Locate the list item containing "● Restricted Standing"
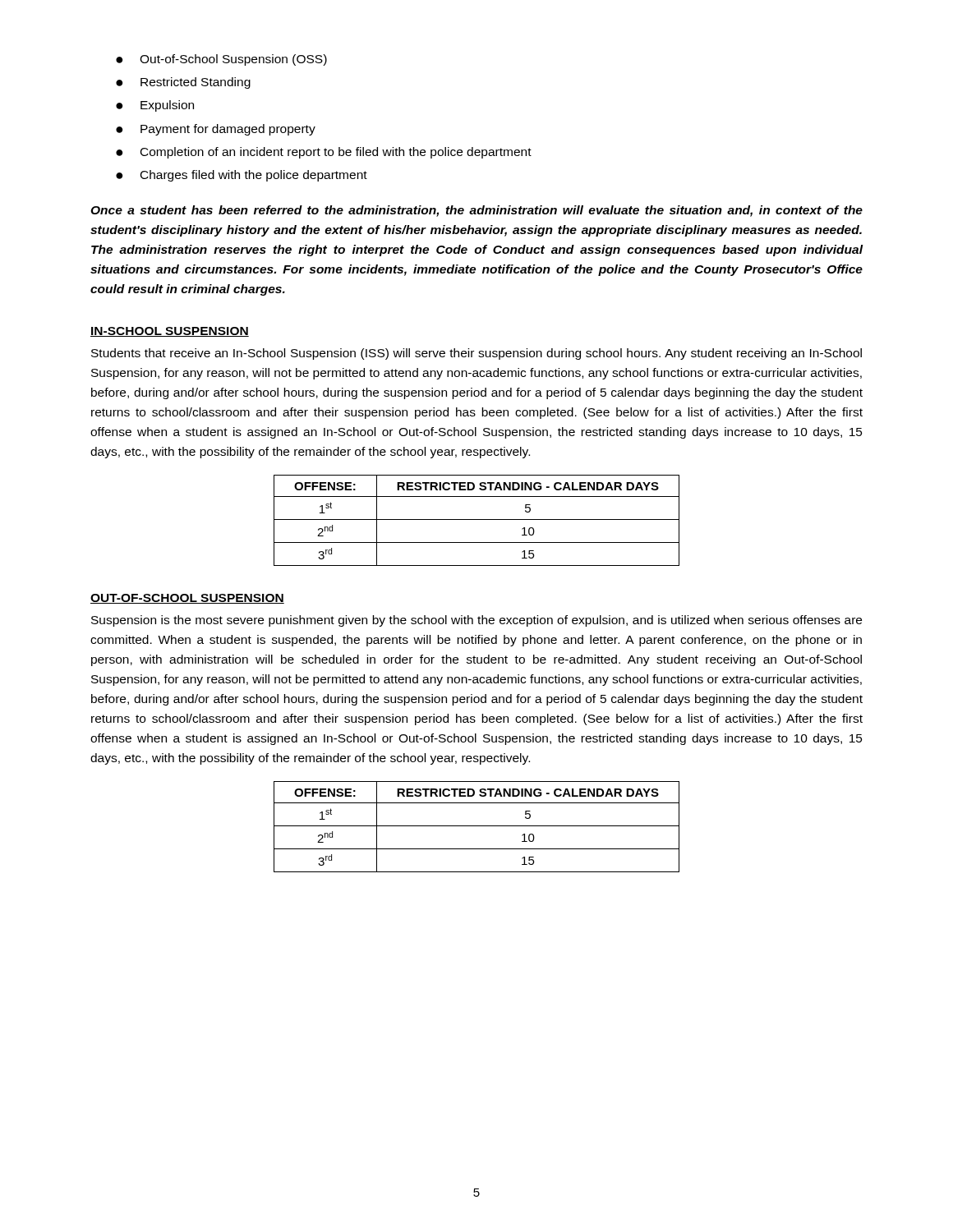Viewport: 953px width, 1232px height. click(x=183, y=83)
